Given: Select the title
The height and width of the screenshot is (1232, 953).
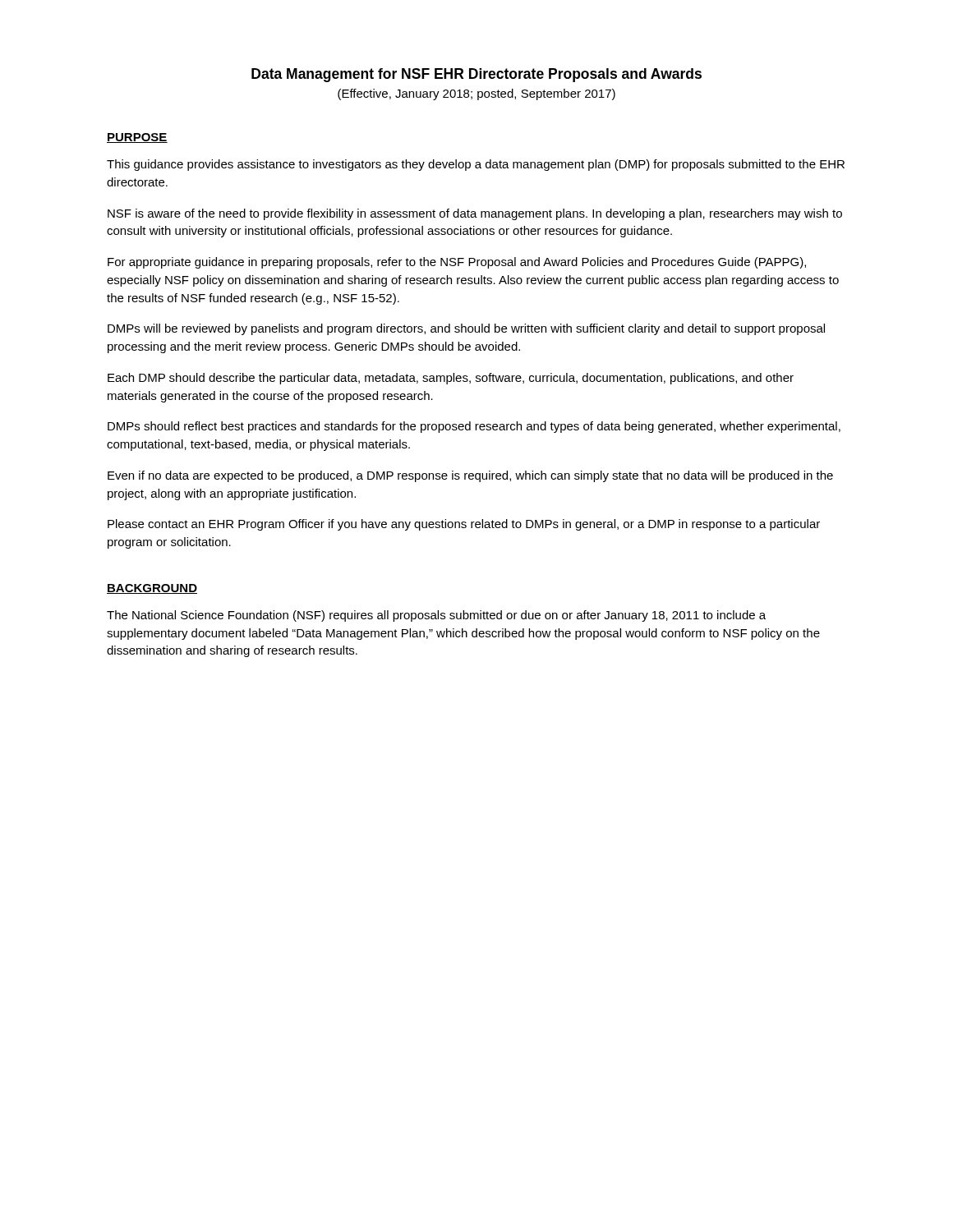Looking at the screenshot, I should click(x=476, y=83).
